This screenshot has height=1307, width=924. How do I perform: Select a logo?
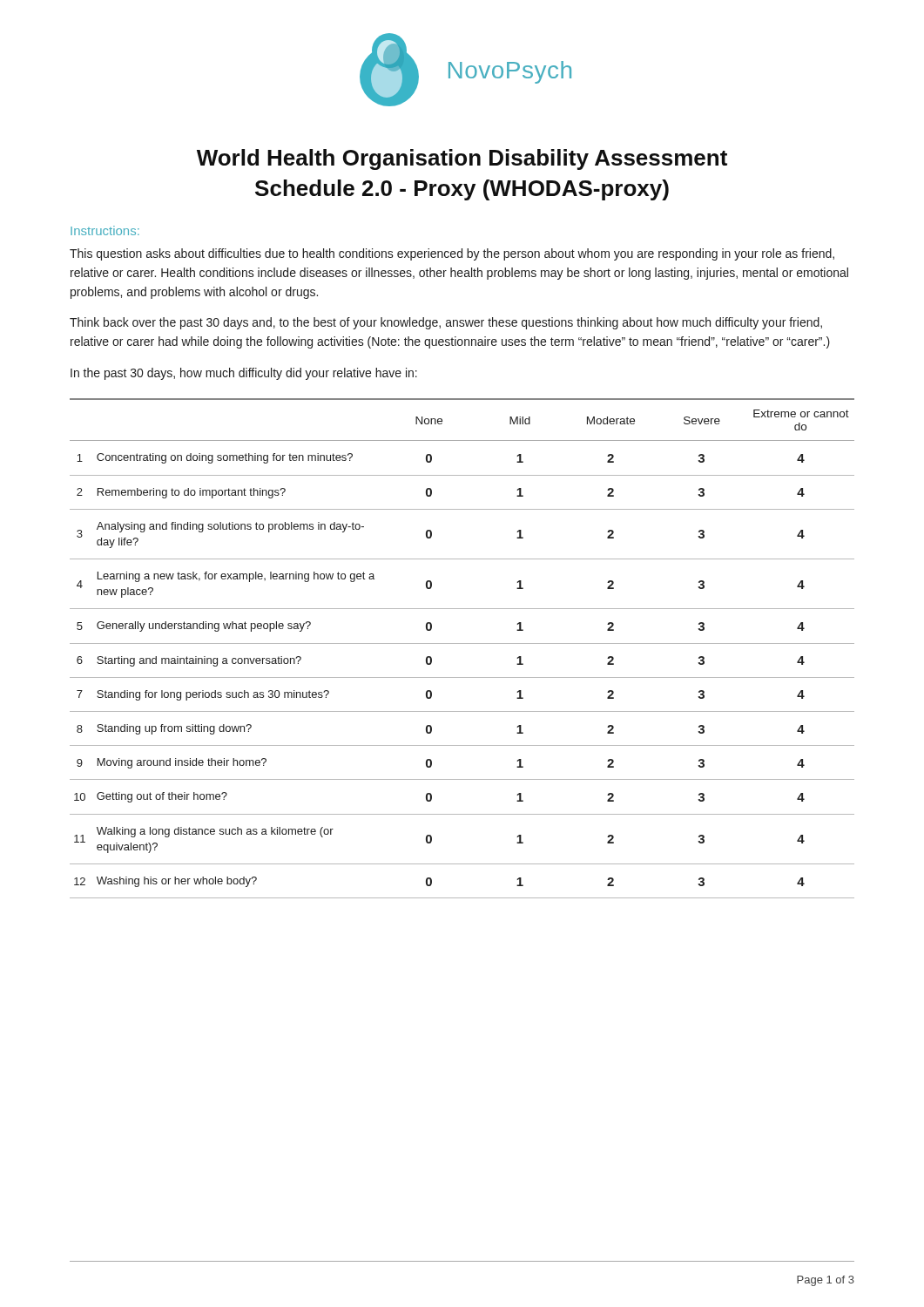(462, 59)
